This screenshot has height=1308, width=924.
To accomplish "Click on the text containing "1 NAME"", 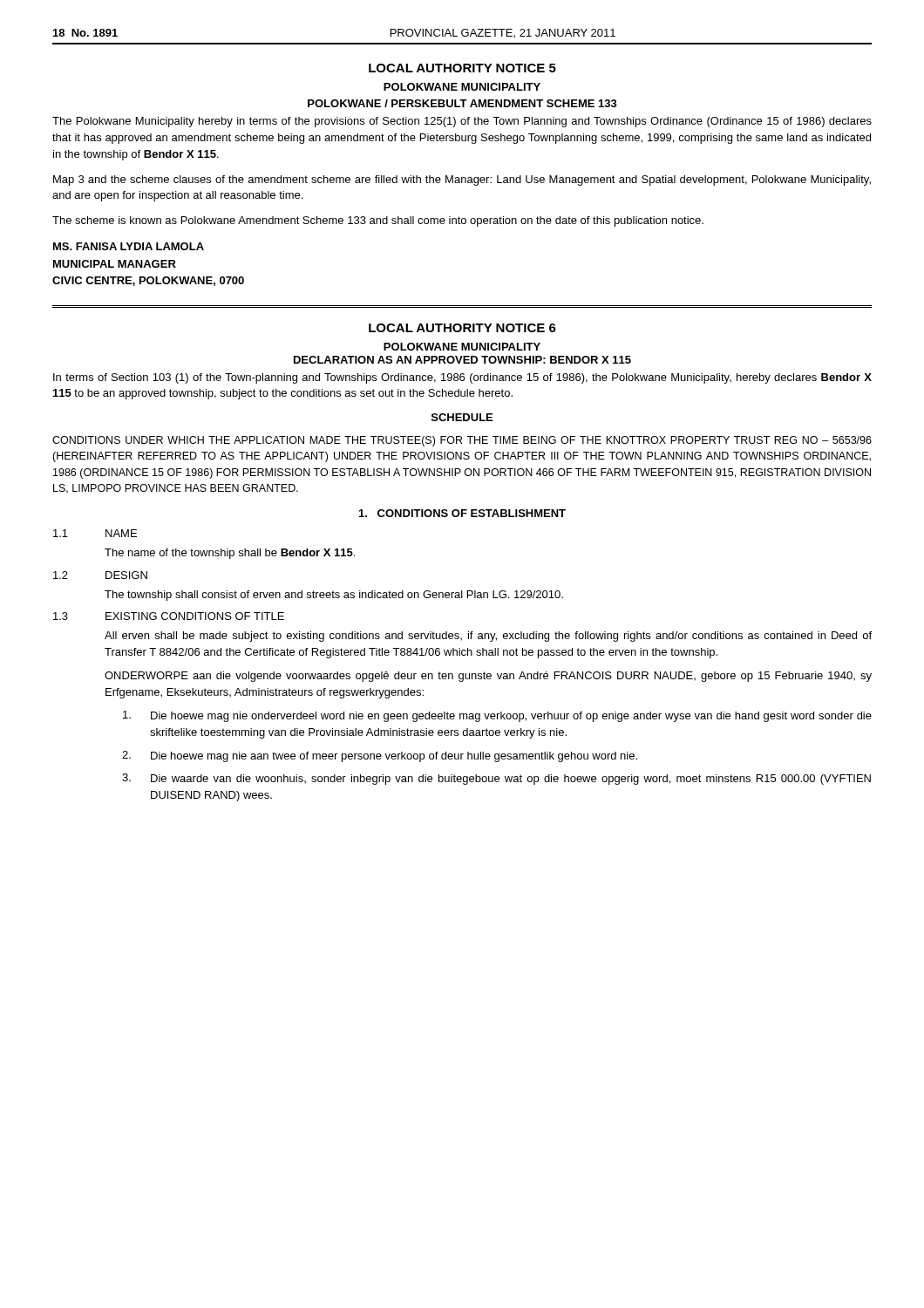I will click(x=95, y=533).
